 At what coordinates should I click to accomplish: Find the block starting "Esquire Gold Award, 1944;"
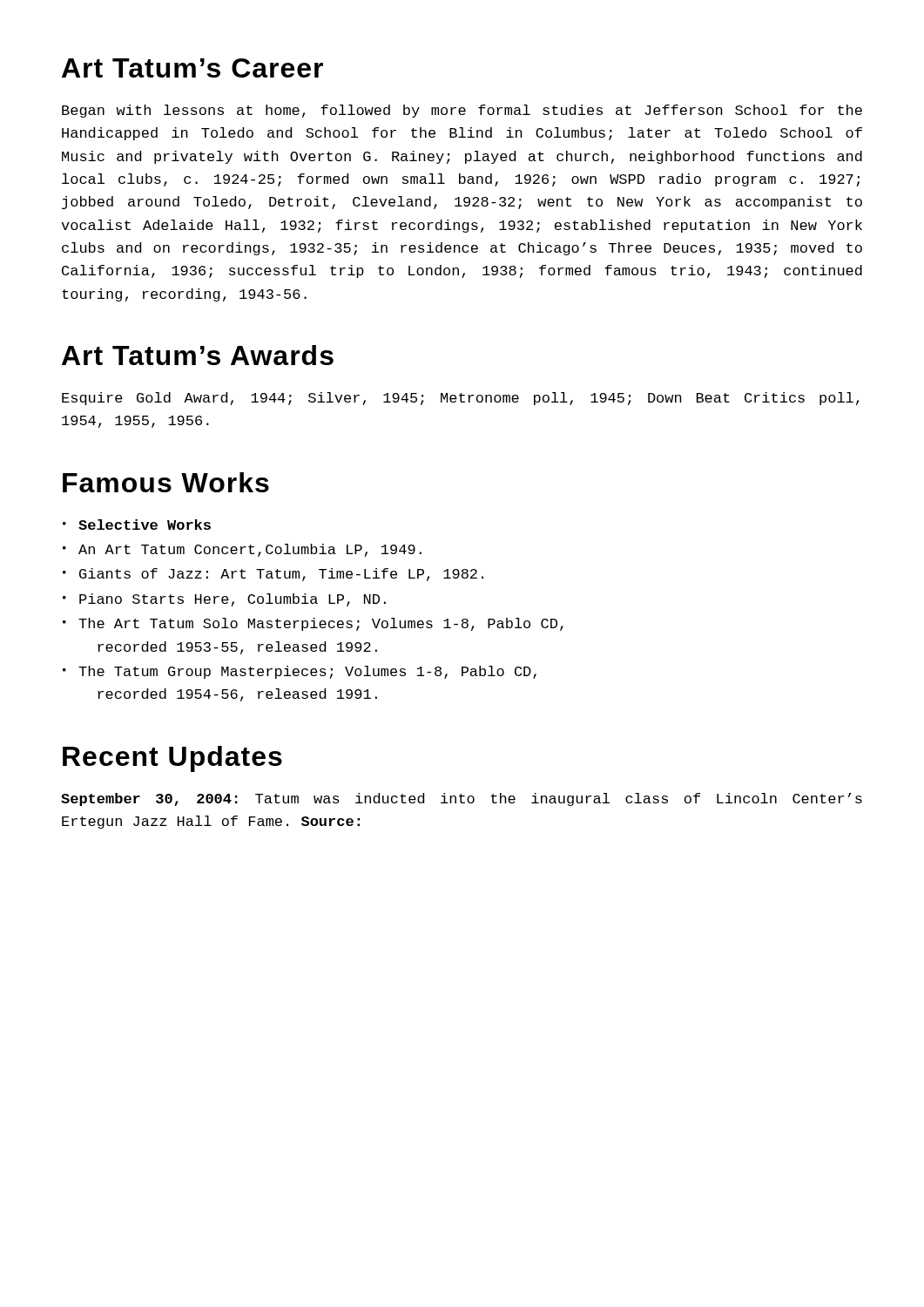[x=462, y=411]
